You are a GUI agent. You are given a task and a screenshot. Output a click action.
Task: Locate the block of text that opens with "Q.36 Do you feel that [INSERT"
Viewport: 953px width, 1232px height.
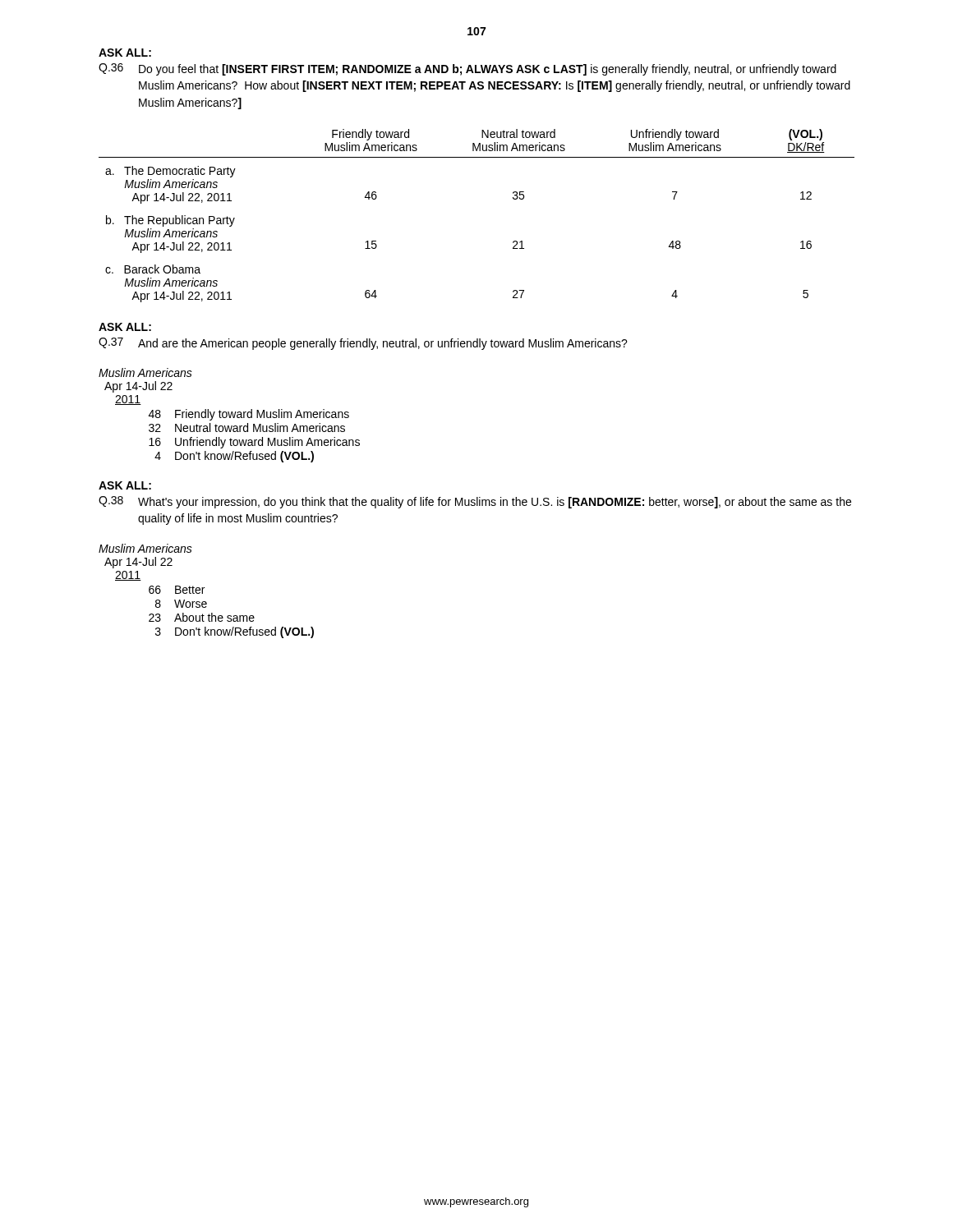click(476, 86)
